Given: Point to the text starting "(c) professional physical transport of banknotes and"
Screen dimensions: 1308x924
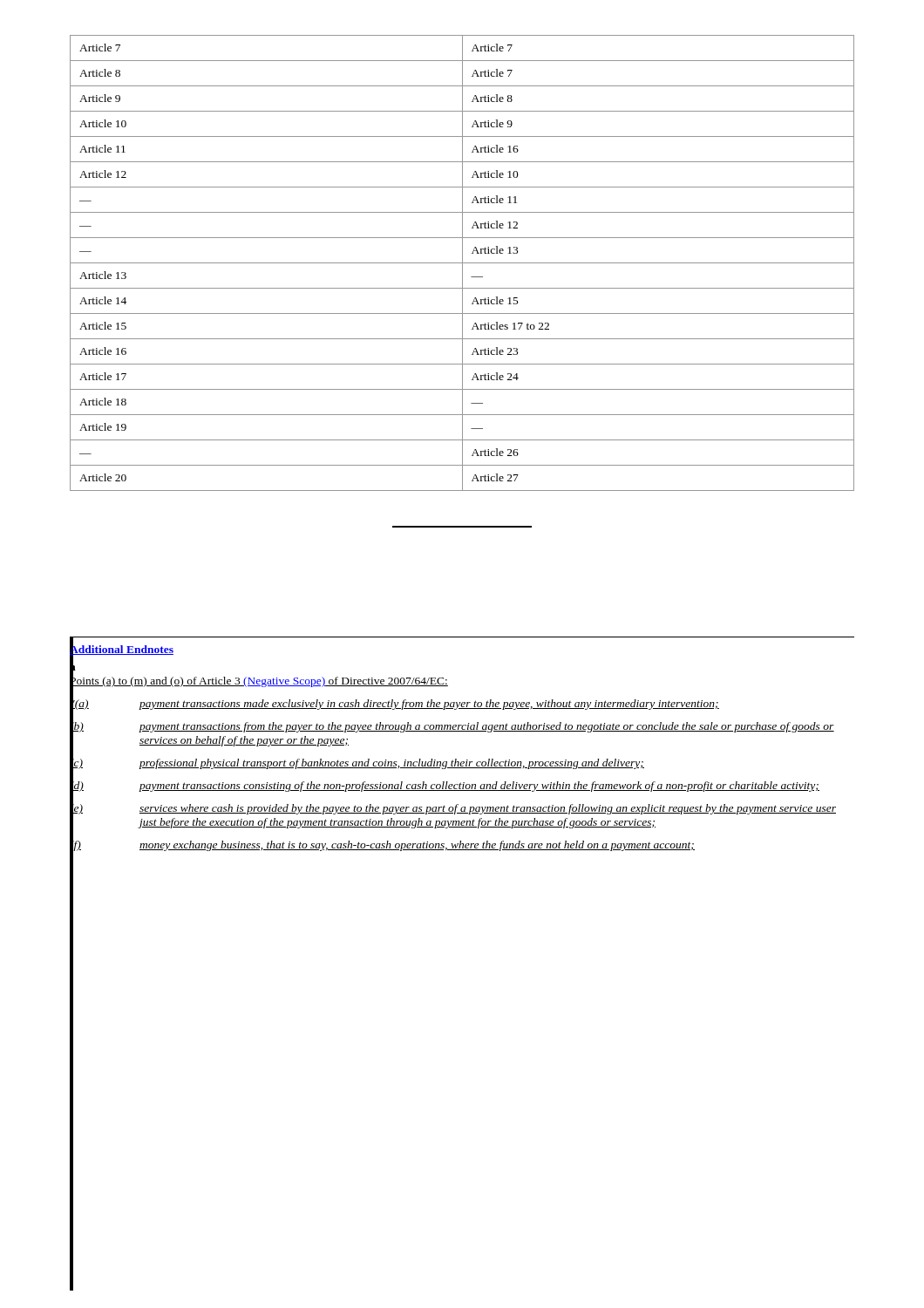Looking at the screenshot, I should click(462, 763).
